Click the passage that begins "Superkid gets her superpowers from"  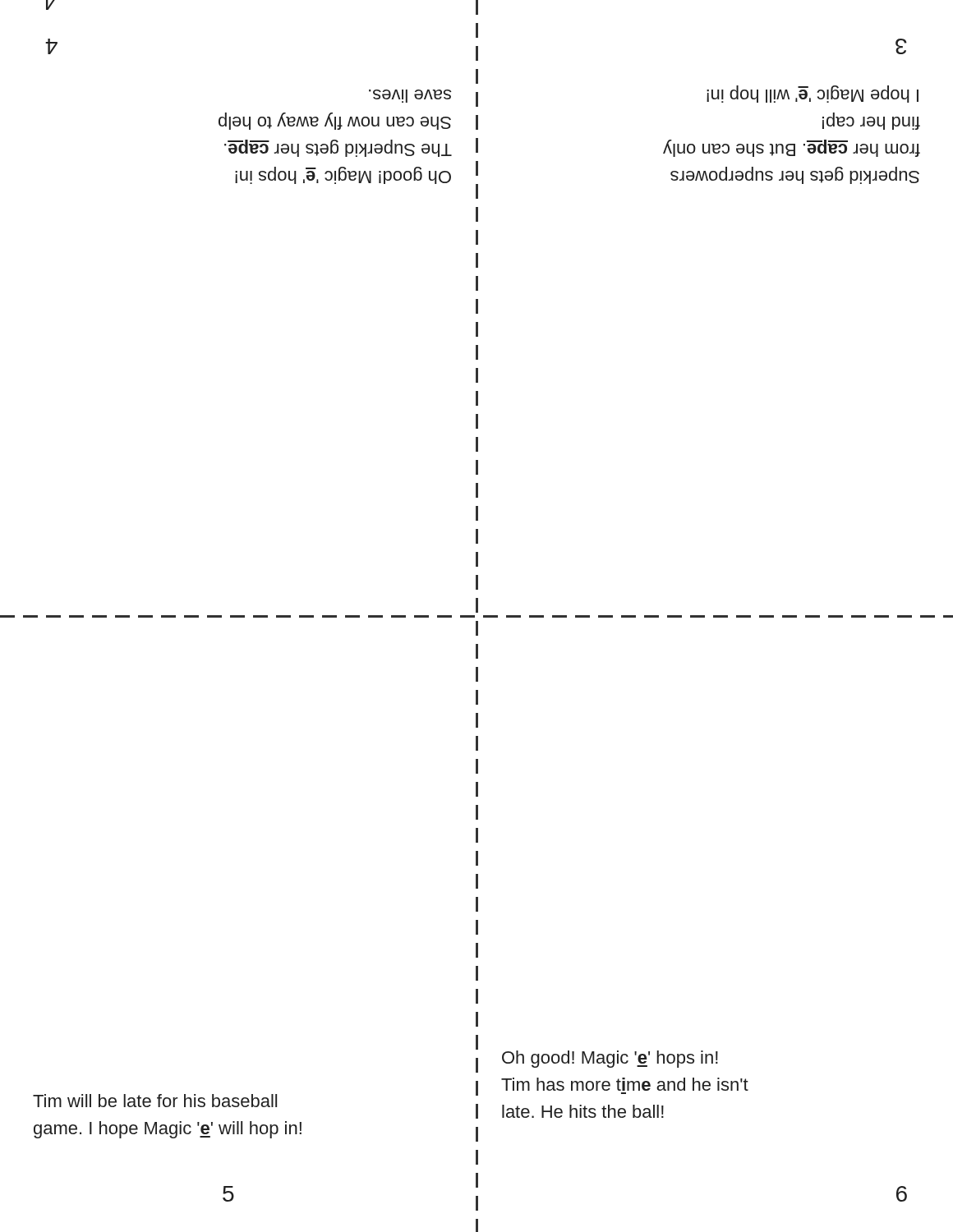(x=792, y=136)
